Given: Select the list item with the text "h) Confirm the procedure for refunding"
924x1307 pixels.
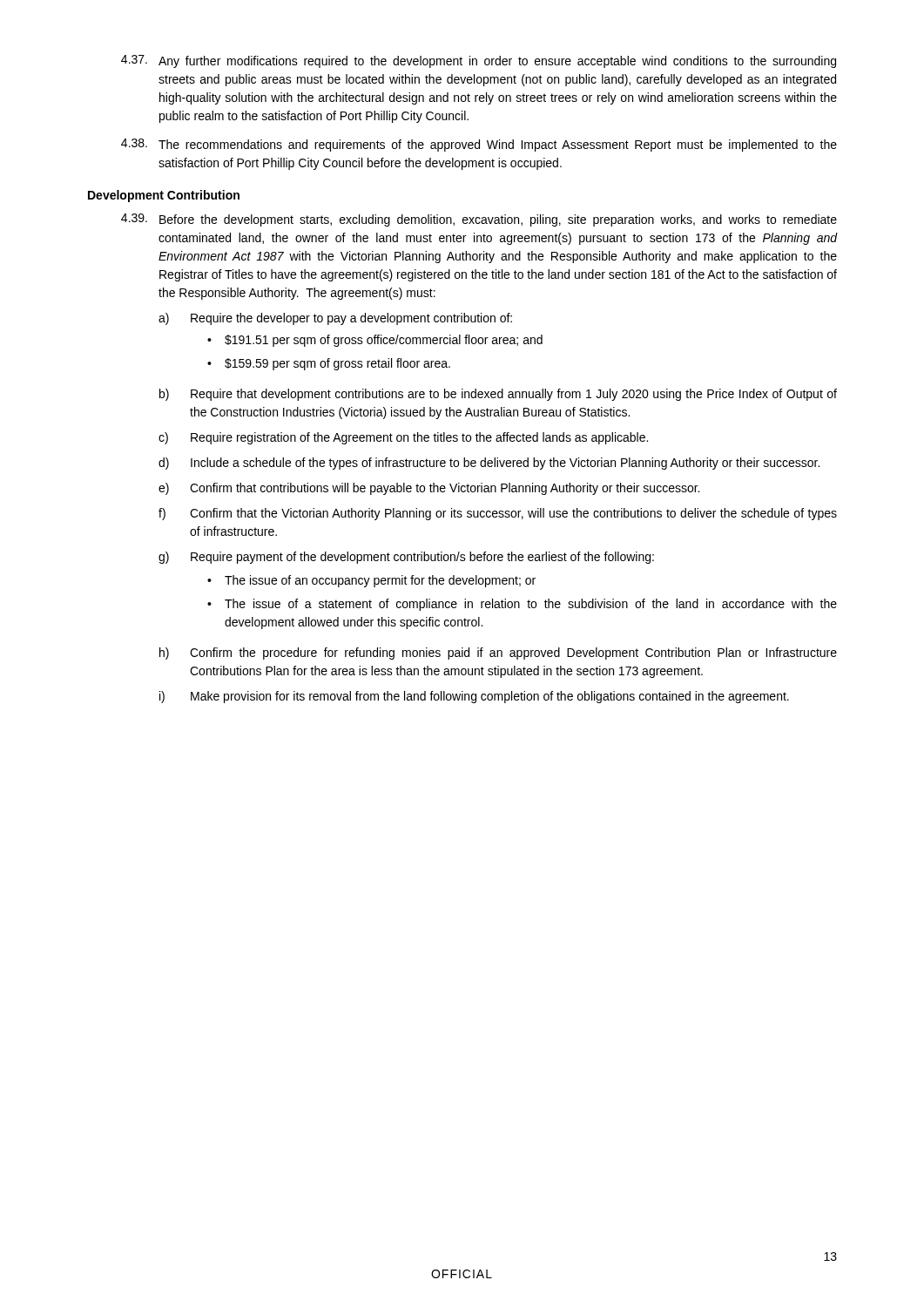Looking at the screenshot, I should tap(498, 662).
